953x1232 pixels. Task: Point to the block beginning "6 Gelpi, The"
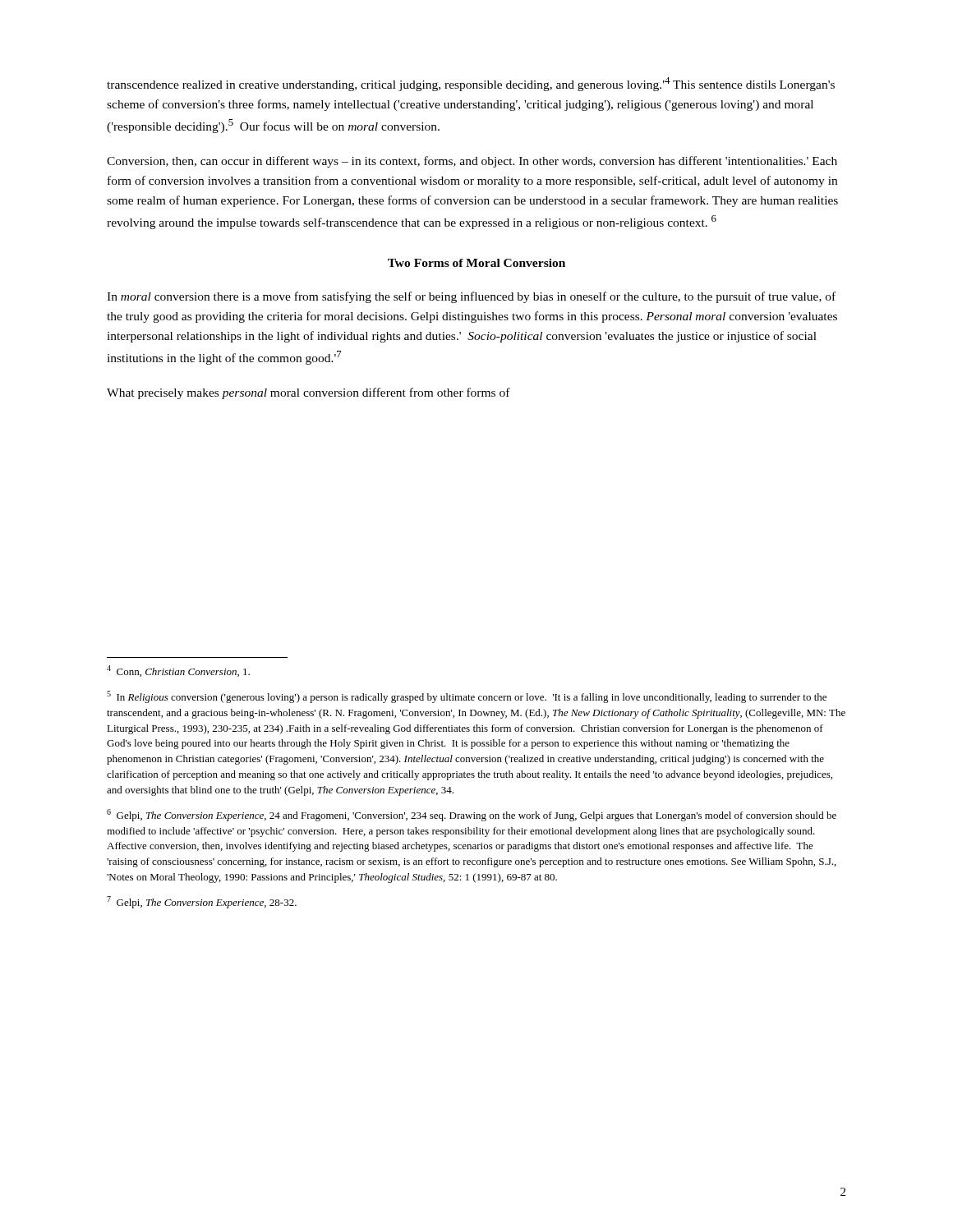472,846
